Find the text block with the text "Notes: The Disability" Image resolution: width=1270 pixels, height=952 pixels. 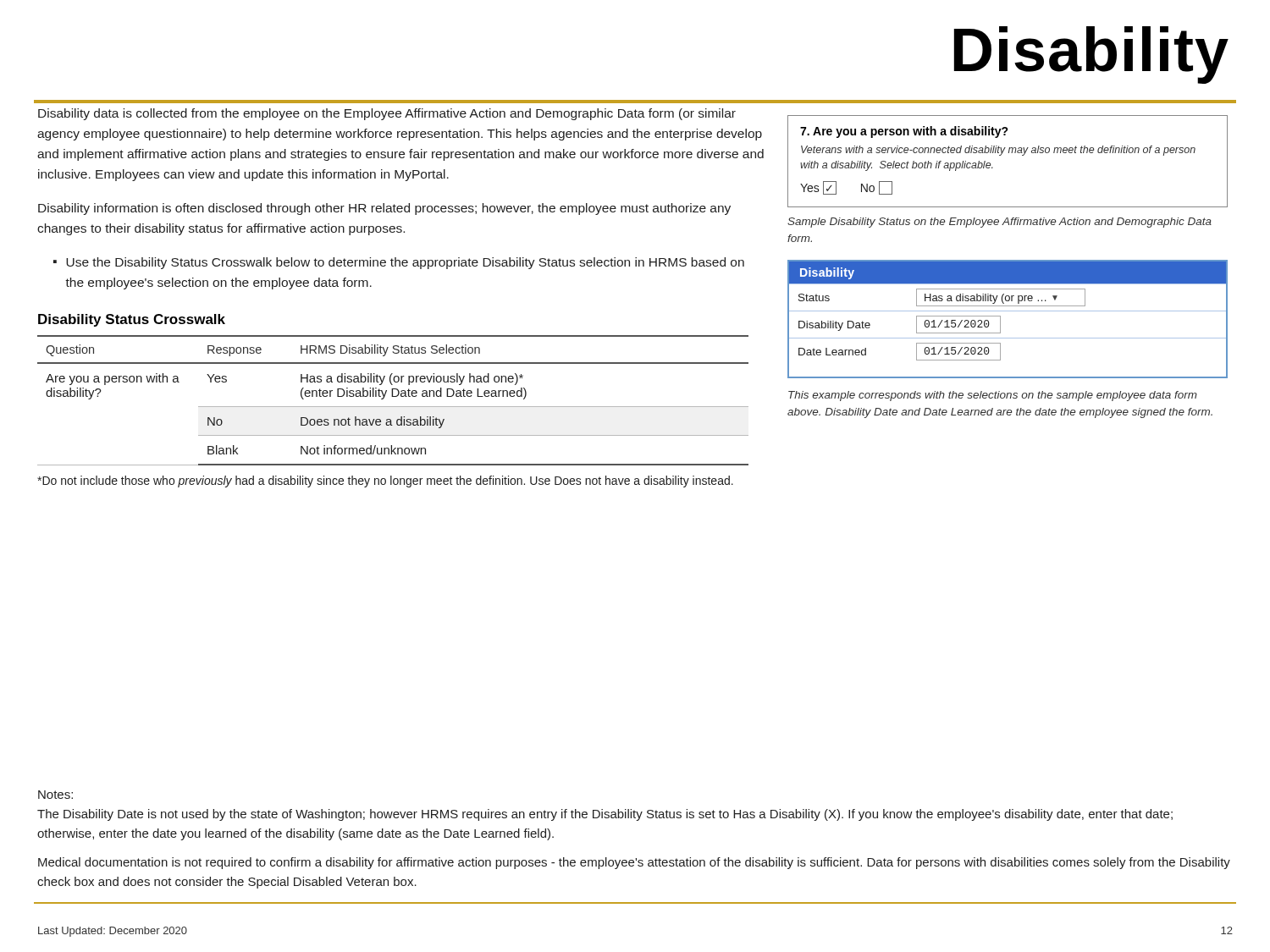tap(605, 814)
